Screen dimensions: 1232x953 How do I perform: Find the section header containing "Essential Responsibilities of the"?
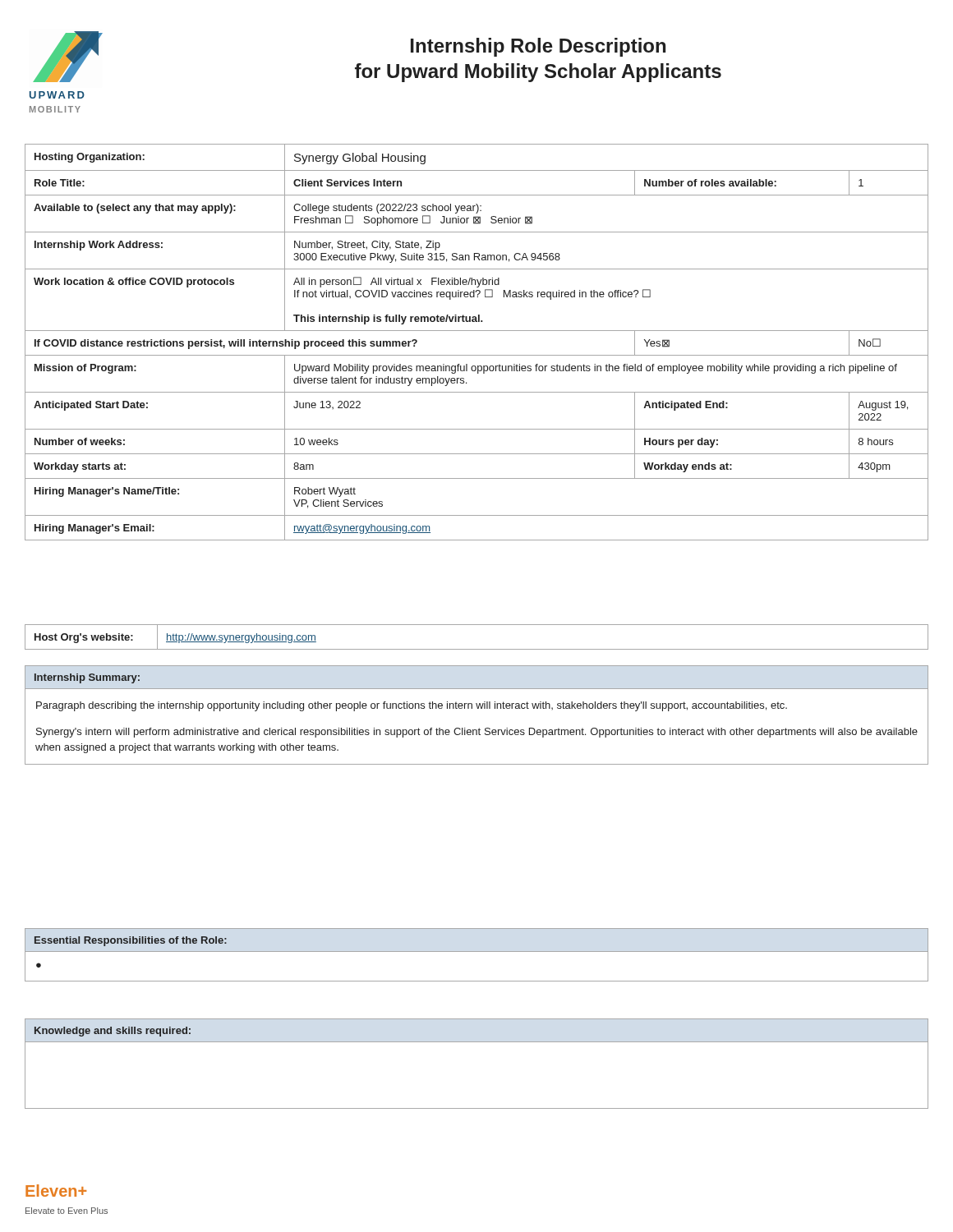tap(130, 940)
